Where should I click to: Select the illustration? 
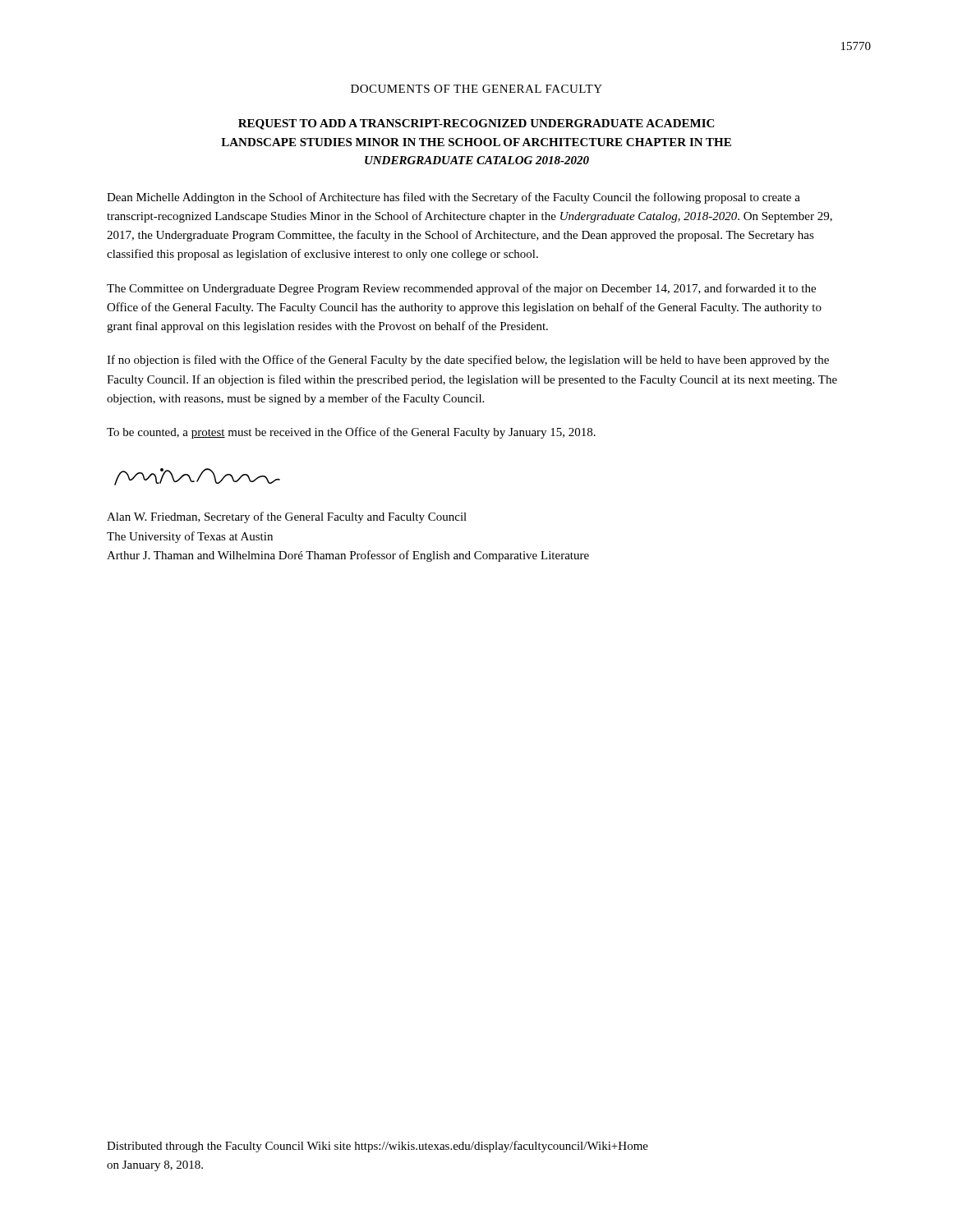(476, 477)
